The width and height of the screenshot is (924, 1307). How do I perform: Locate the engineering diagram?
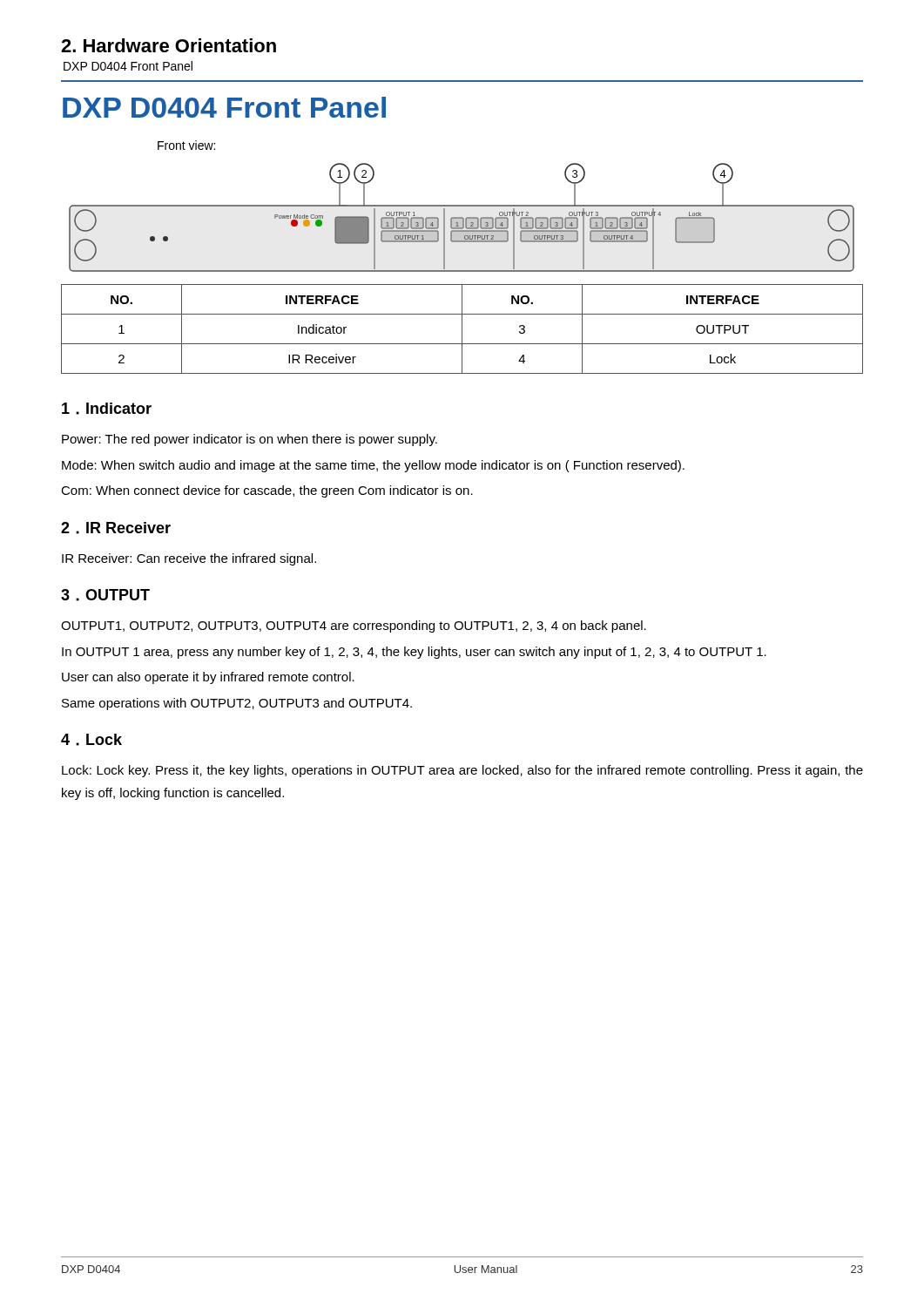[x=462, y=221]
